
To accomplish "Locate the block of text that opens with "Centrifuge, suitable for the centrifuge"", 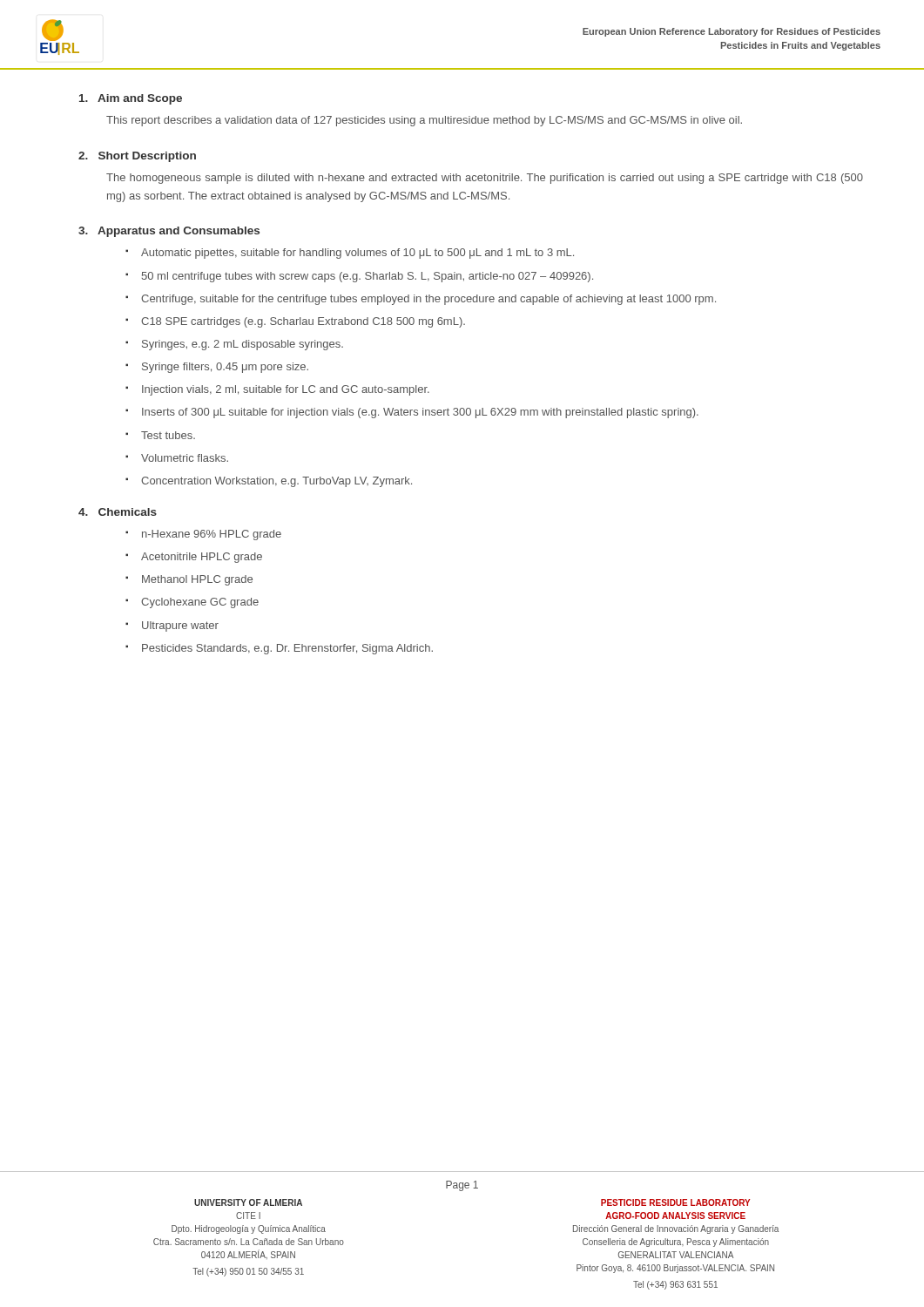I will coord(429,298).
